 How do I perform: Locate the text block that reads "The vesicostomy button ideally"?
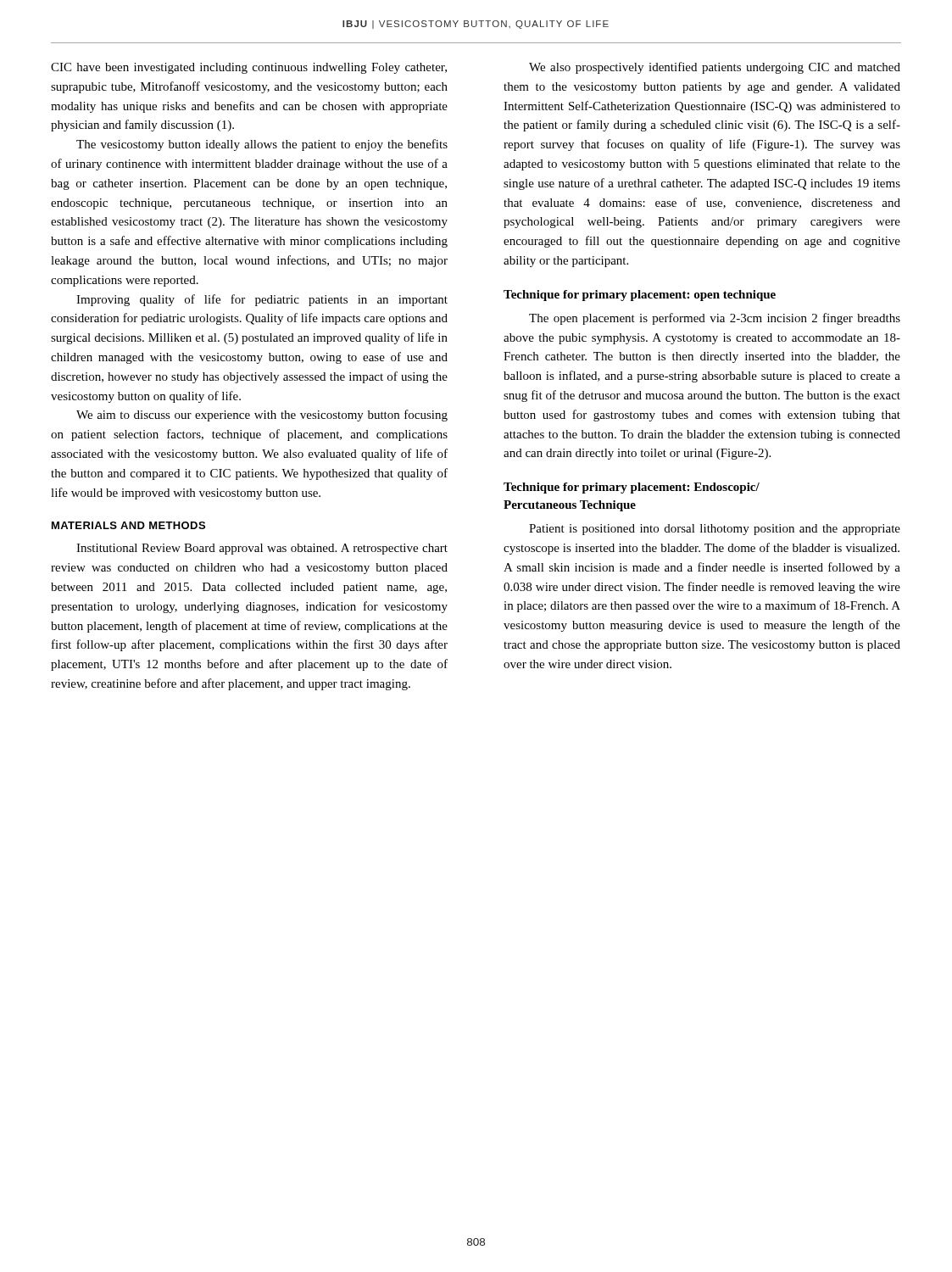(x=249, y=212)
